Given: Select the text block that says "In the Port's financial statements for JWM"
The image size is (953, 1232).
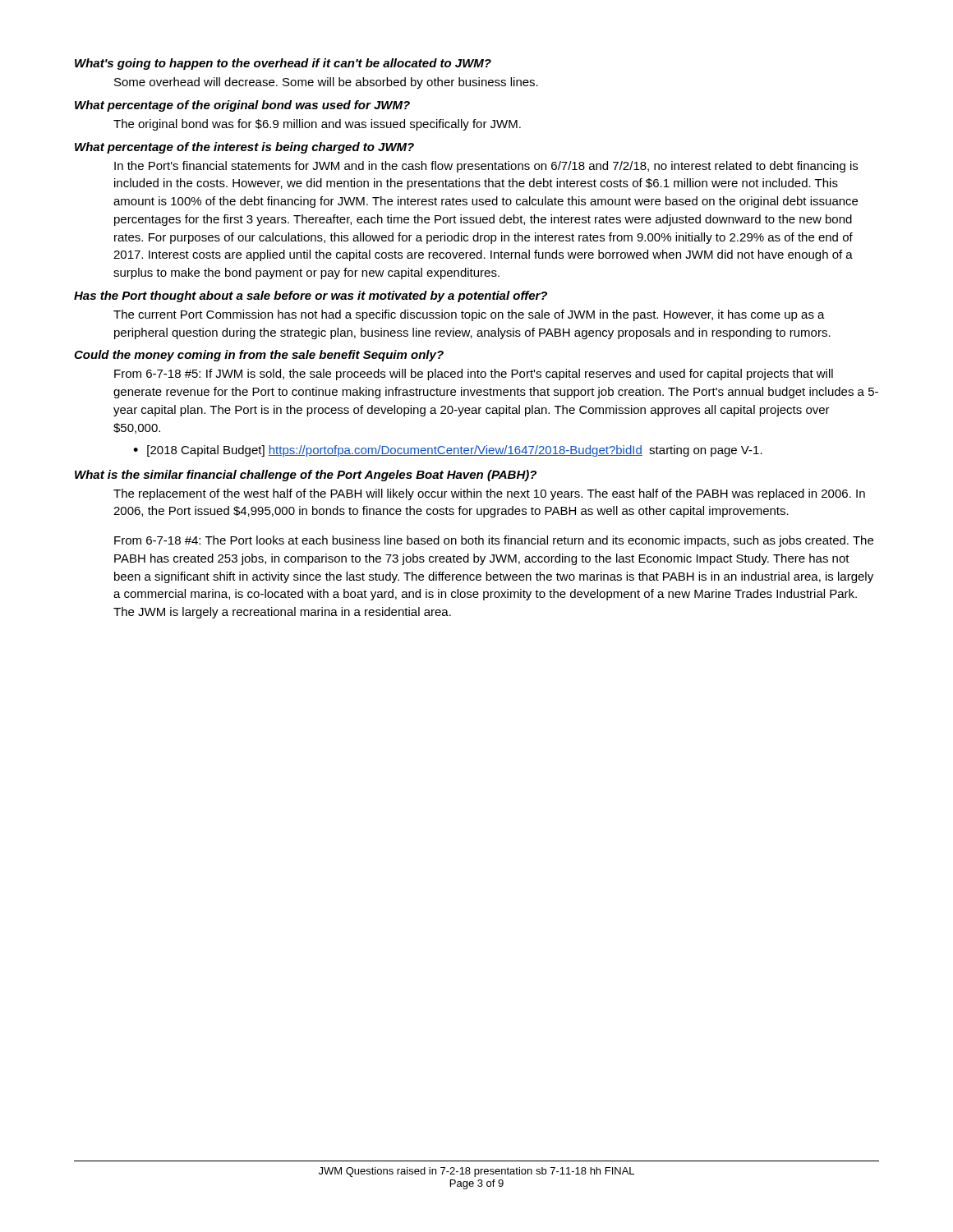Looking at the screenshot, I should pyautogui.click(x=486, y=219).
